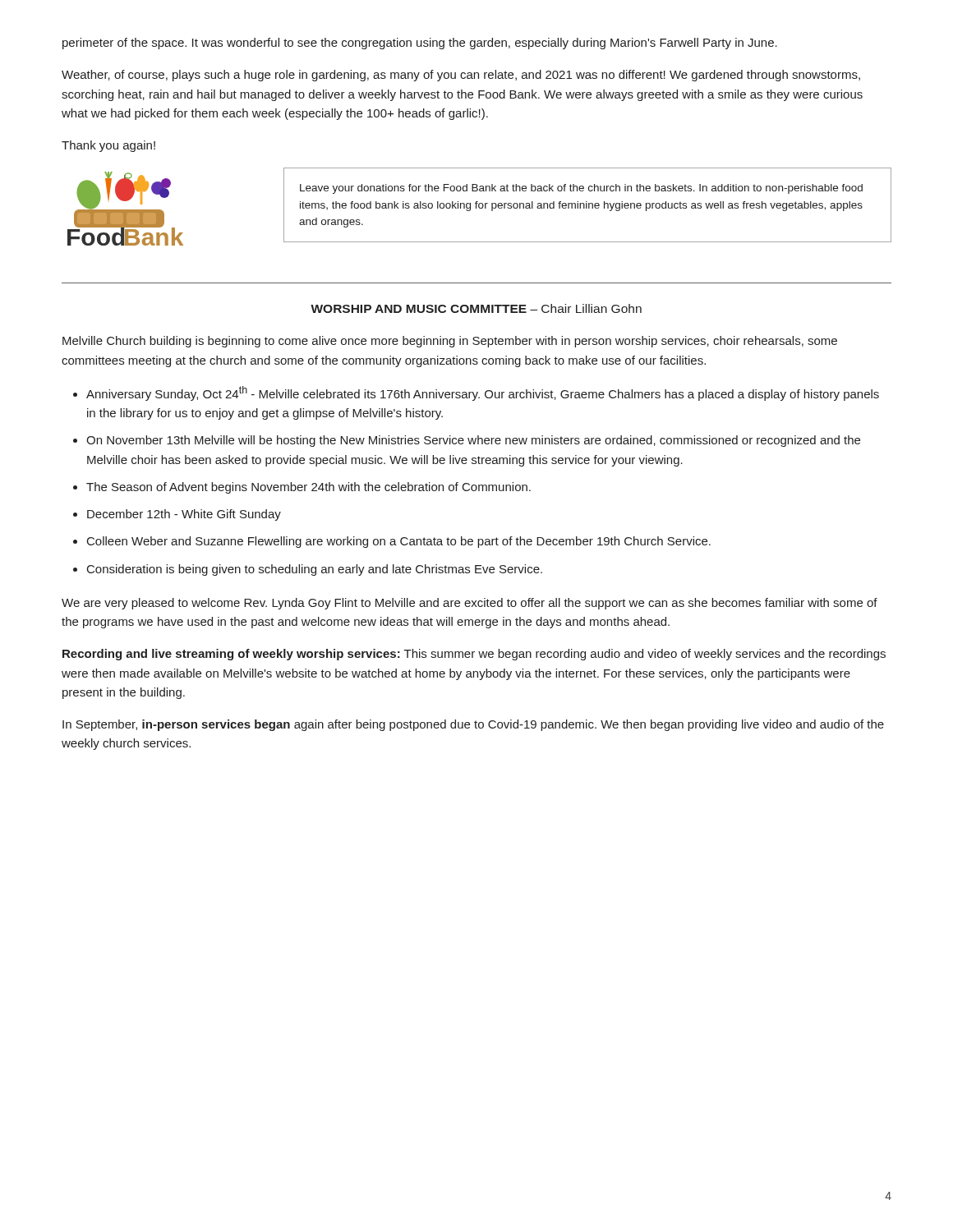
Task: Point to the block beginning "In September, in-person services began again after being"
Action: coord(473,734)
